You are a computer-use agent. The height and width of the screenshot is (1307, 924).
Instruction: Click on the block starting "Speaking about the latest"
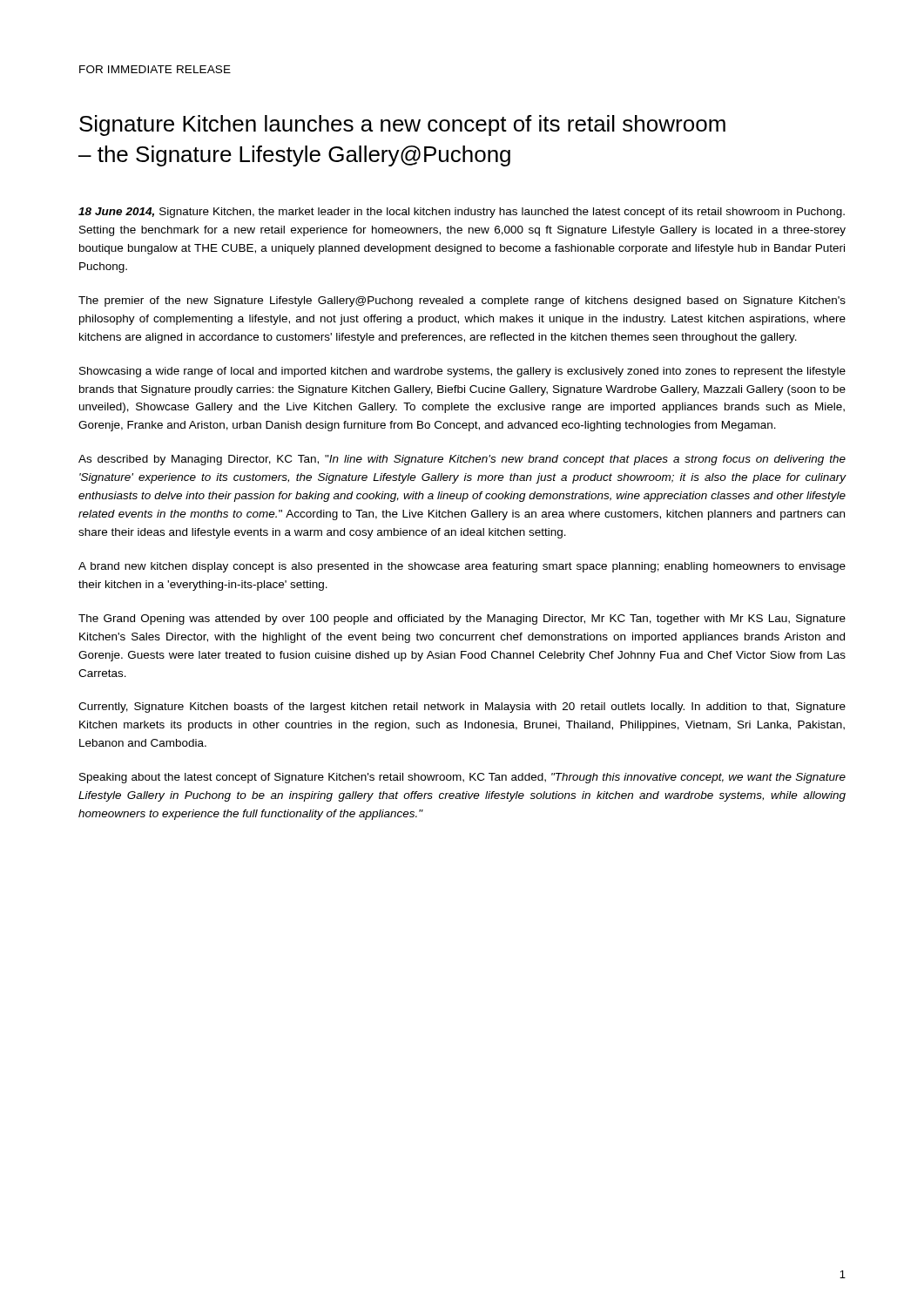pyautogui.click(x=462, y=795)
